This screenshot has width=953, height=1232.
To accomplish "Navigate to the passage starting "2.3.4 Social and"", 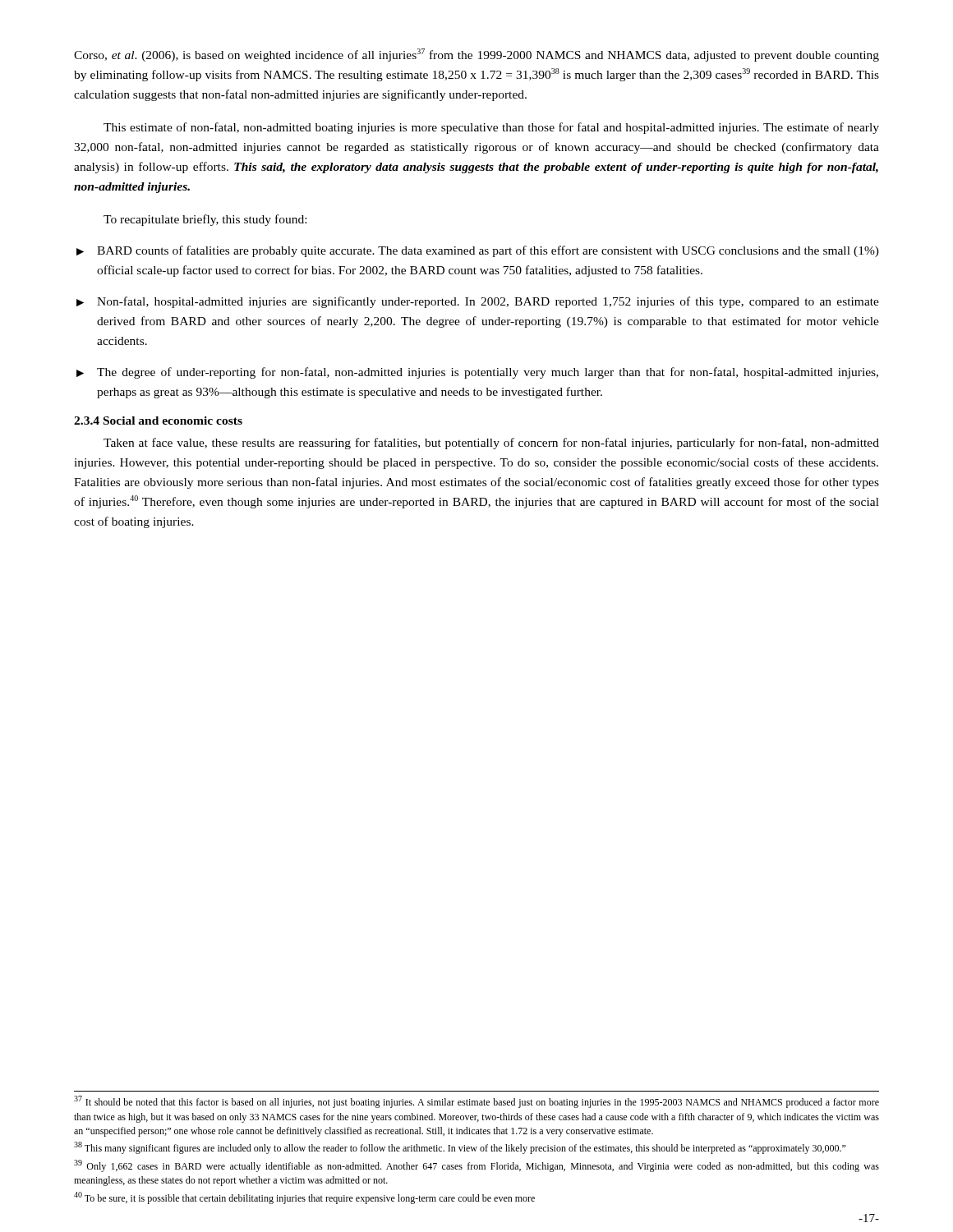I will point(158,420).
